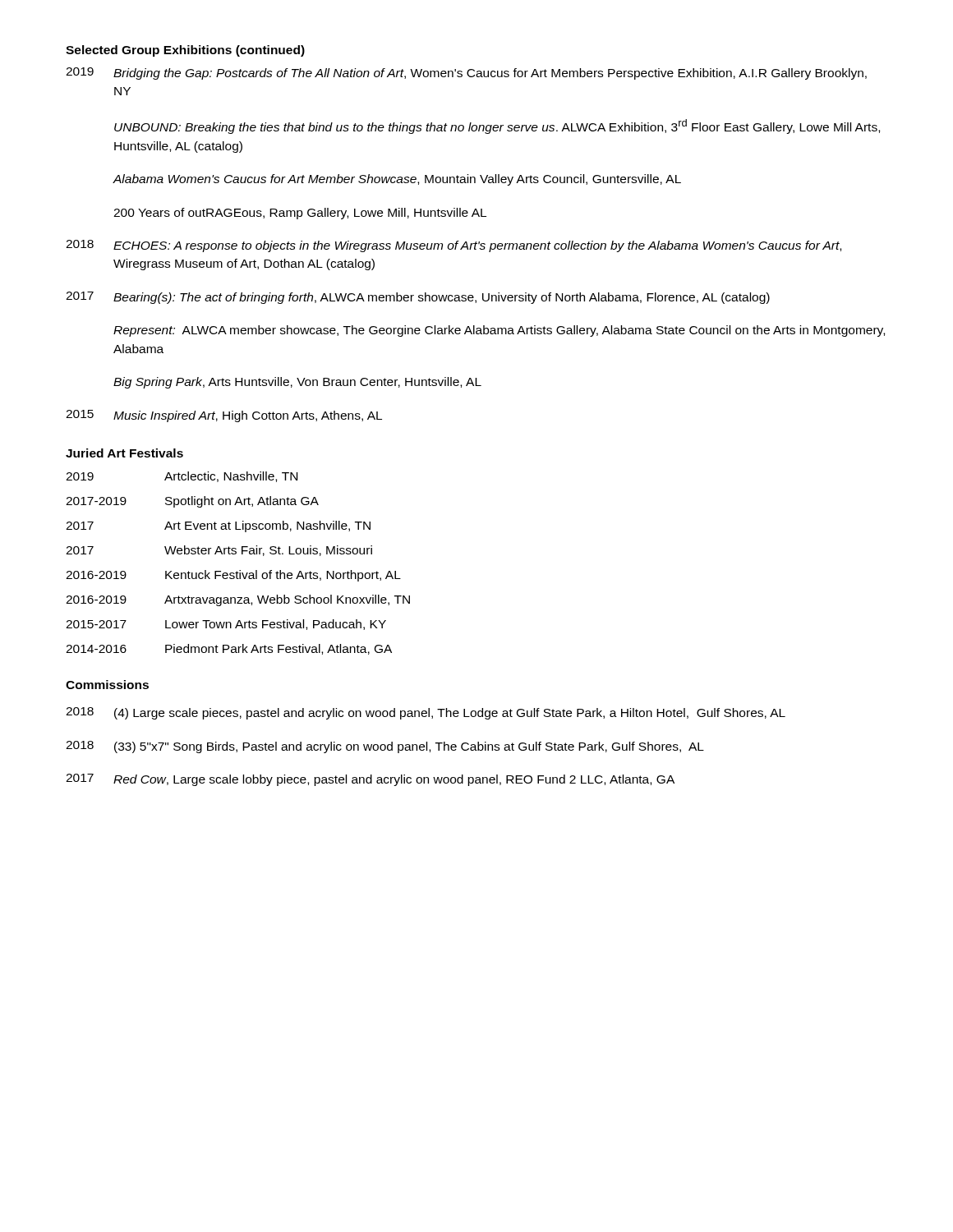Find the text block starting "200 Years of outRAGEous, Ramp"

point(300,212)
